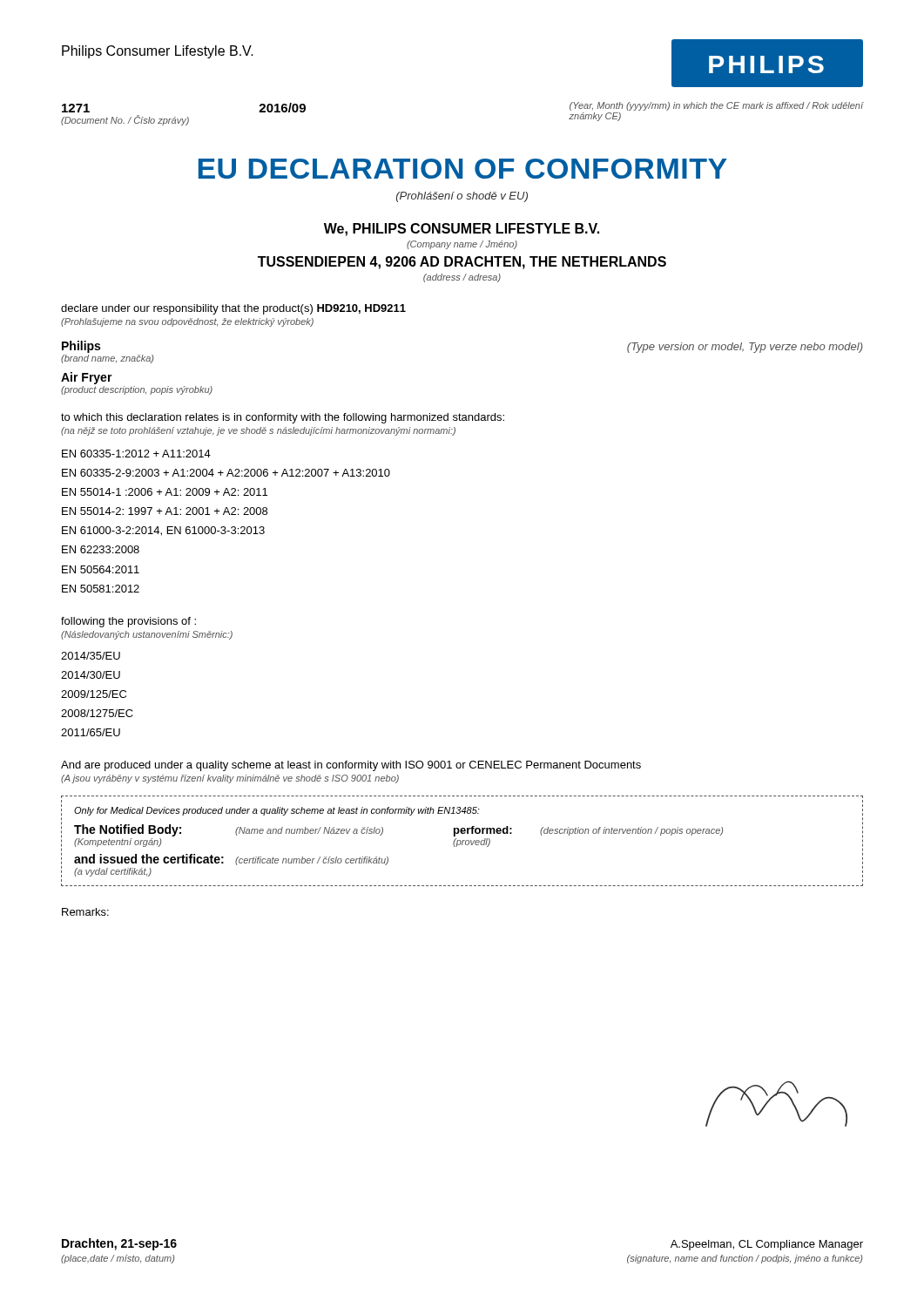The image size is (924, 1307).
Task: Where does it say "(Následovaných ustanoveními Směrnic:)"?
Action: click(147, 634)
